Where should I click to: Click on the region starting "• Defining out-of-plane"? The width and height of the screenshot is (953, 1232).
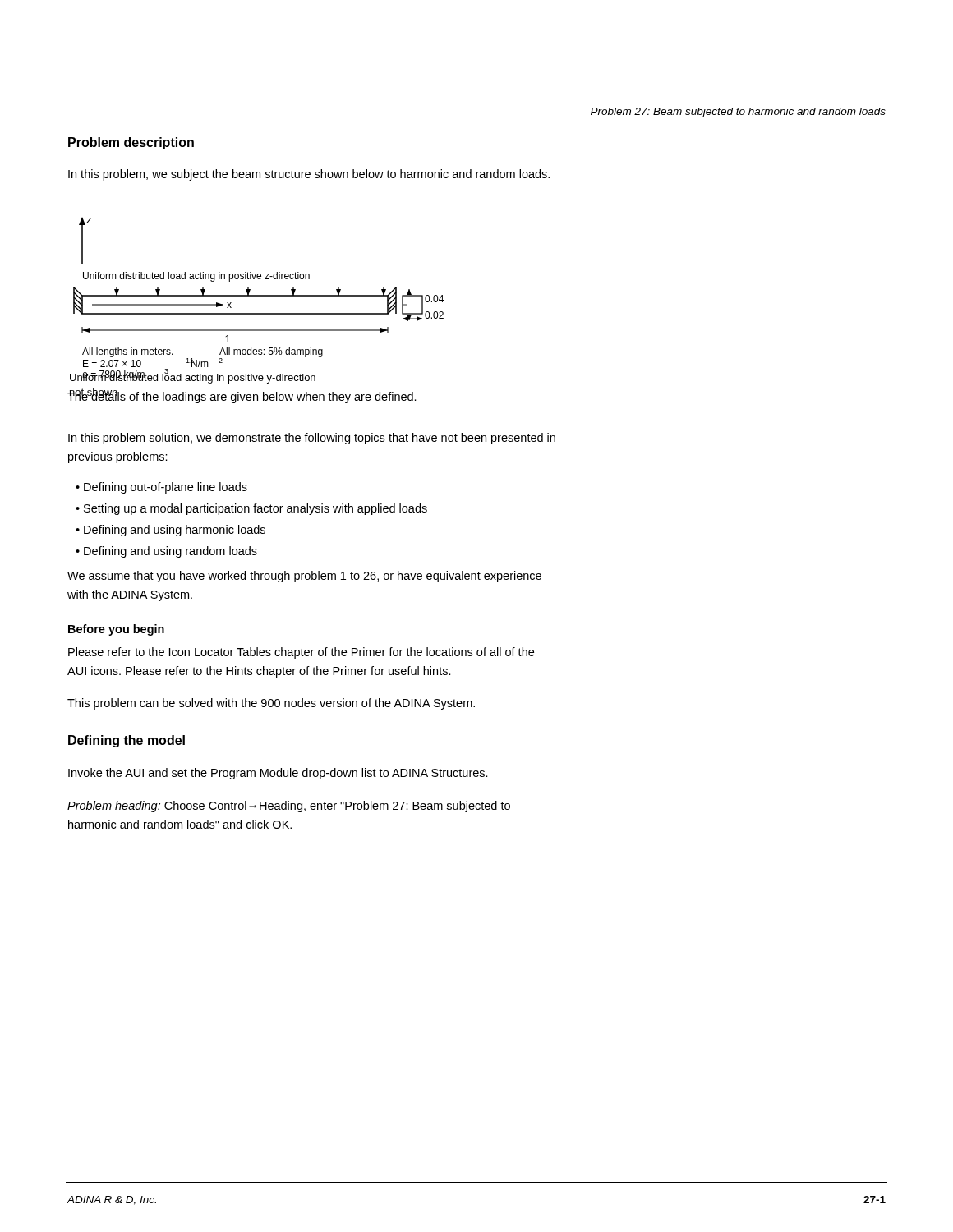(161, 487)
